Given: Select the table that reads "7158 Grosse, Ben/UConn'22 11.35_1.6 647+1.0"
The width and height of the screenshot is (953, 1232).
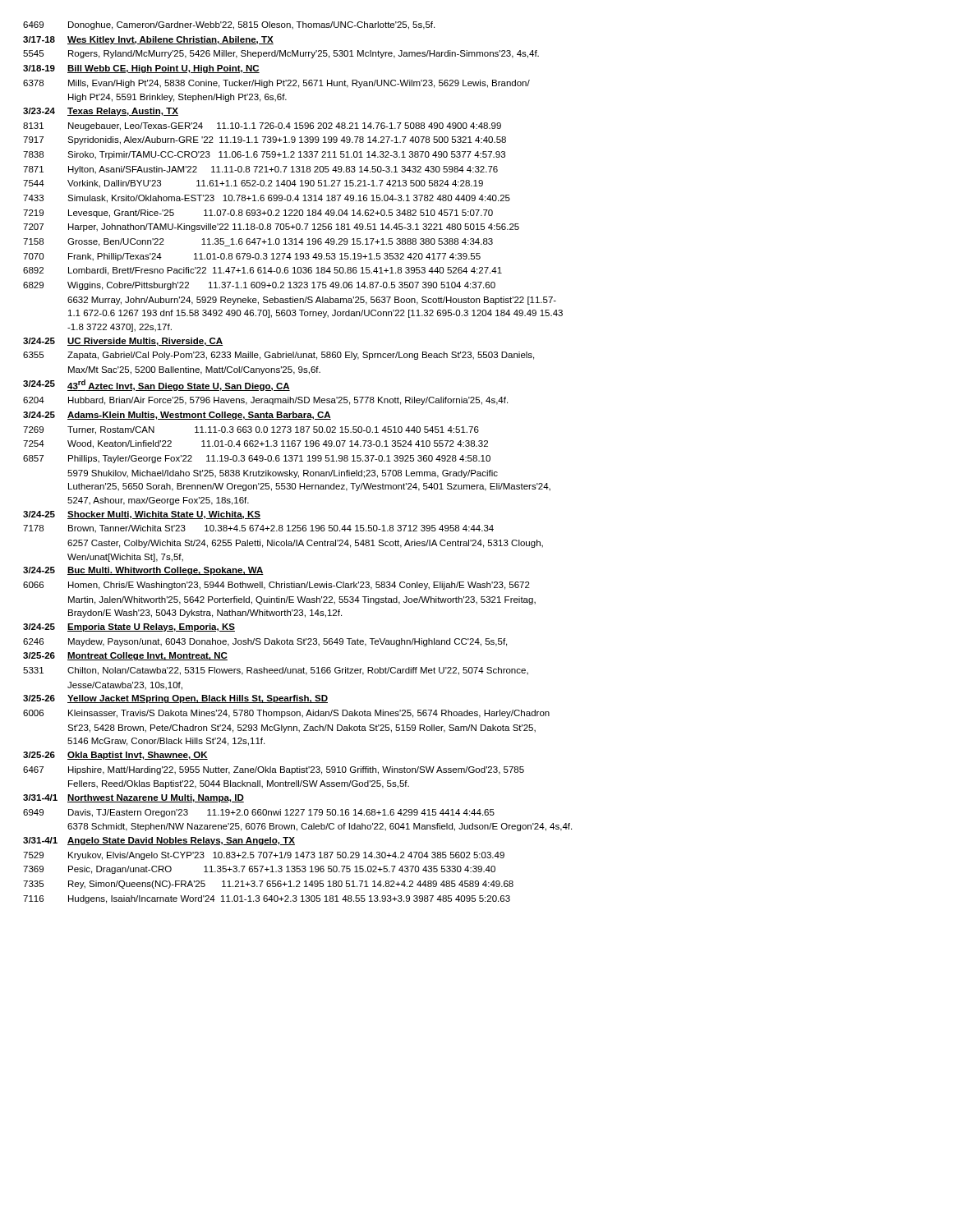Looking at the screenshot, I should click(x=476, y=242).
